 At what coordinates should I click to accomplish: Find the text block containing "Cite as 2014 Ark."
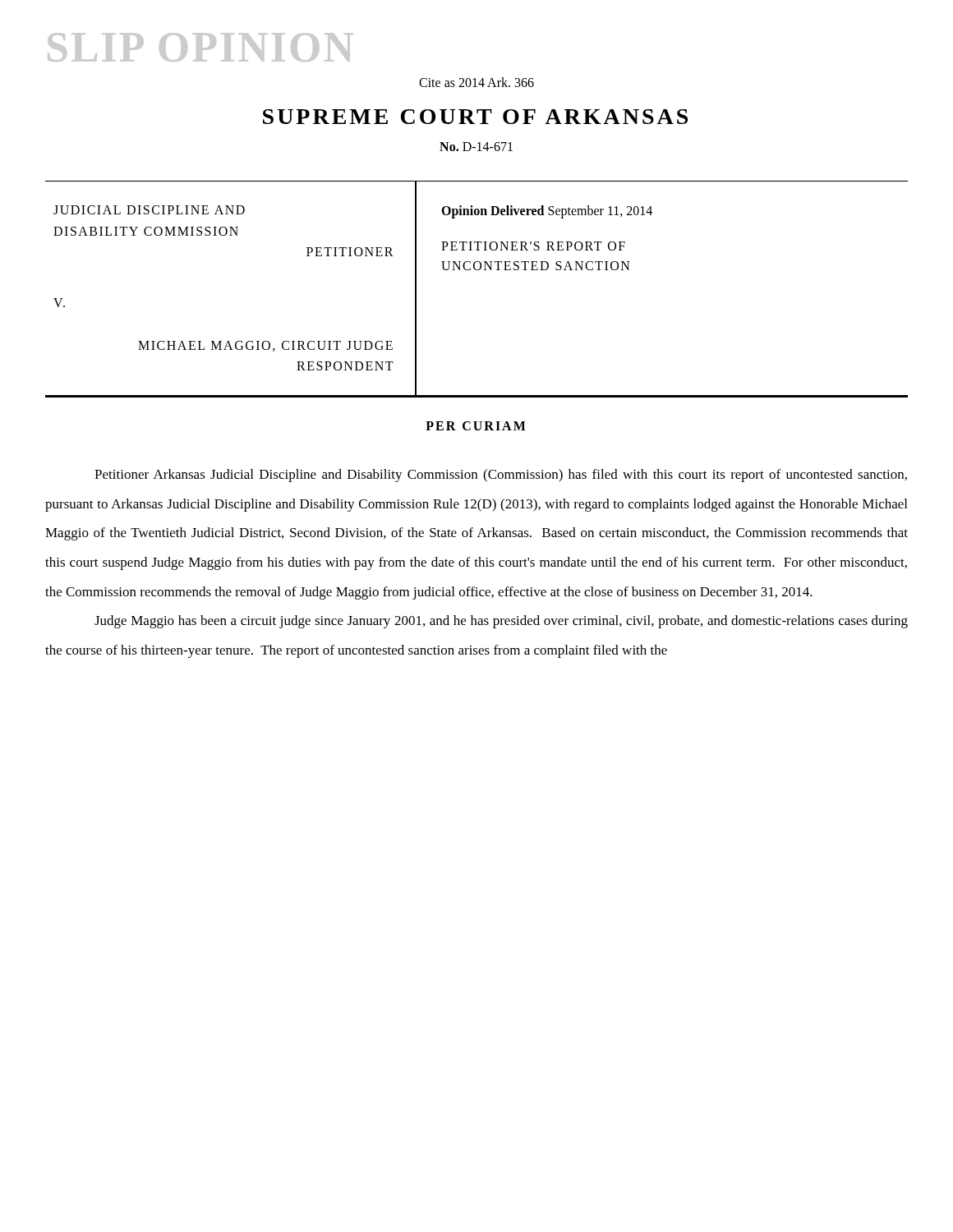coord(476,83)
